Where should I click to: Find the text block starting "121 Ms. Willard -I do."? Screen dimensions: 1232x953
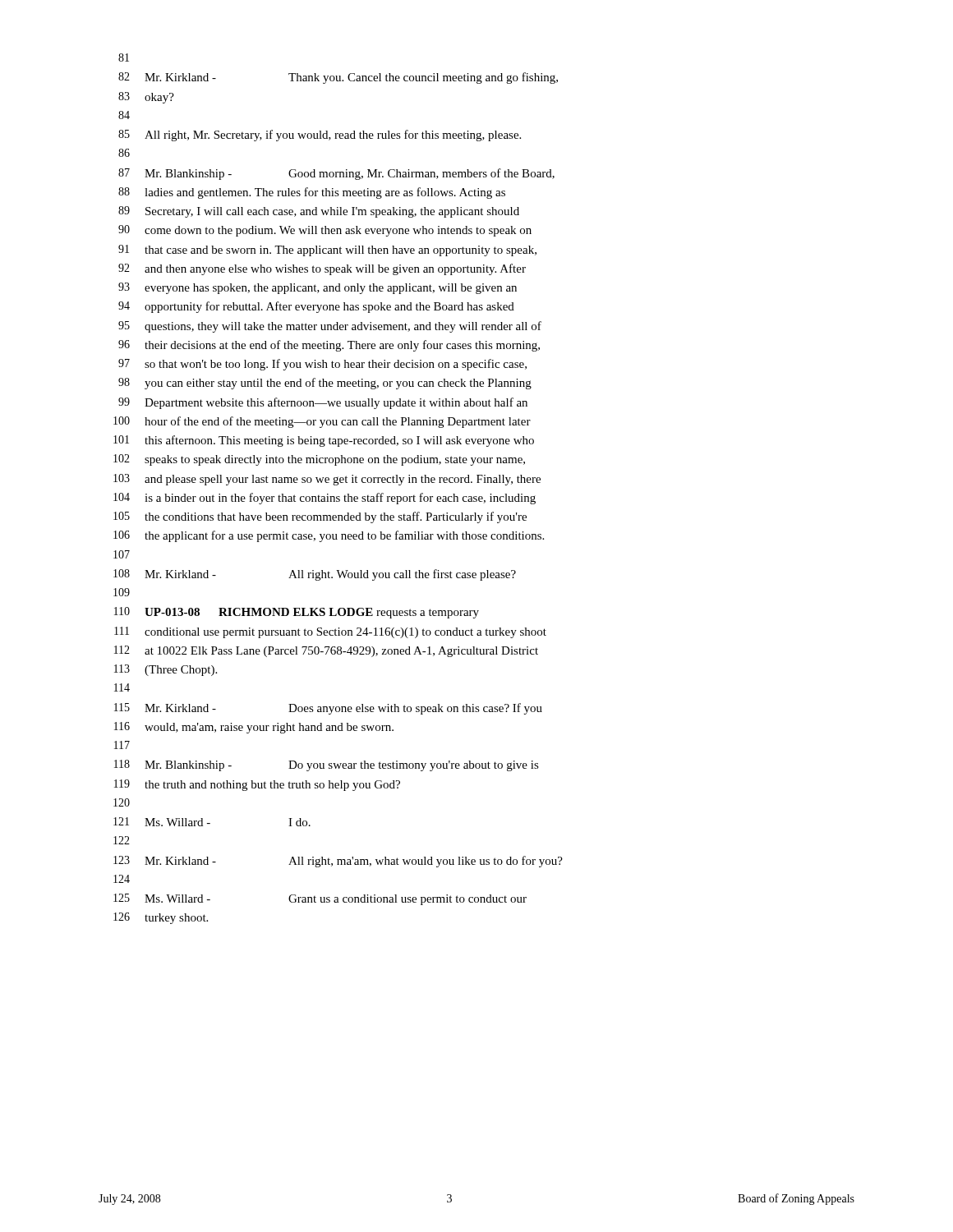coord(212,822)
